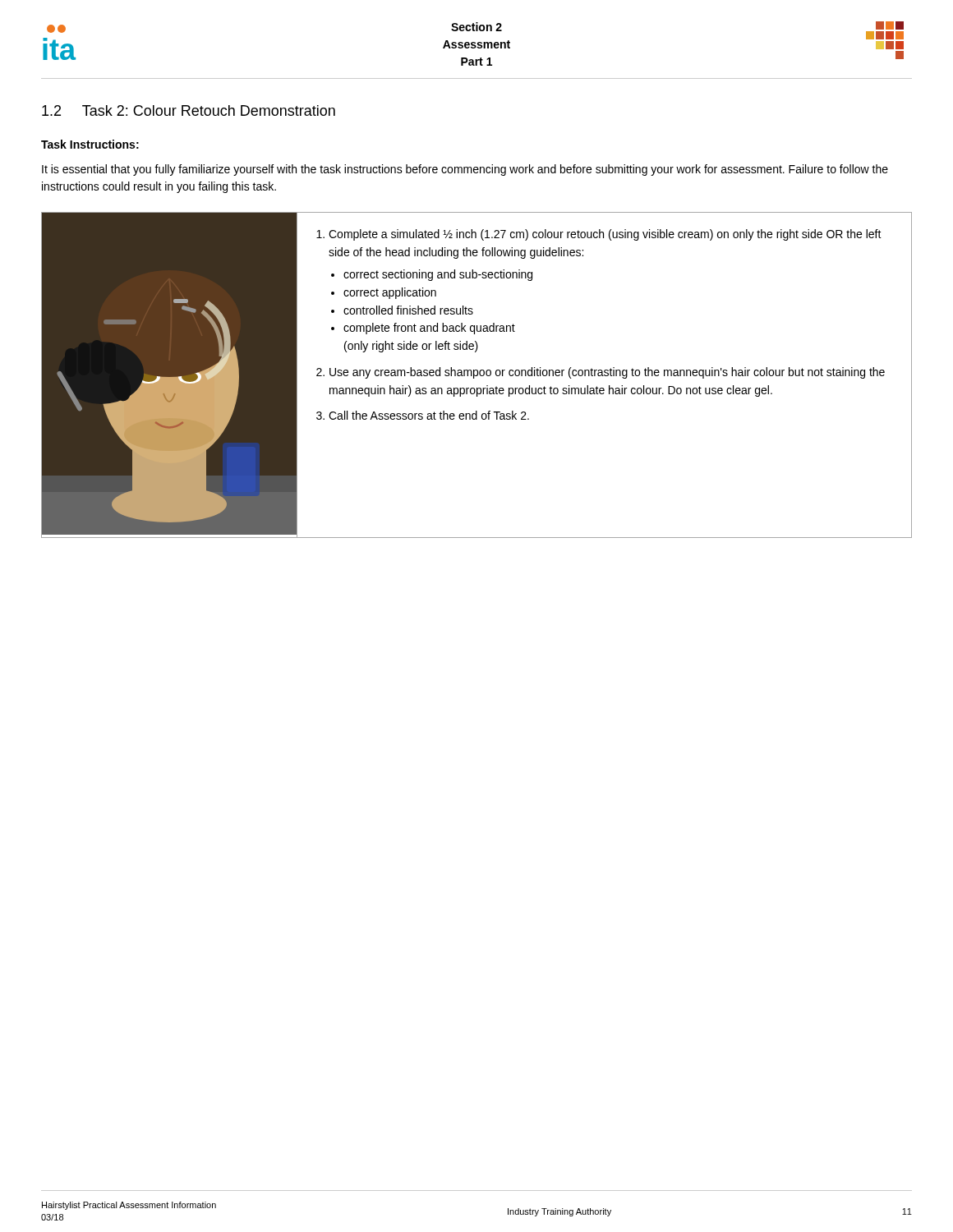Viewport: 953px width, 1232px height.
Task: Select the element starting "Use any cream-based shampoo"
Action: click(x=607, y=381)
